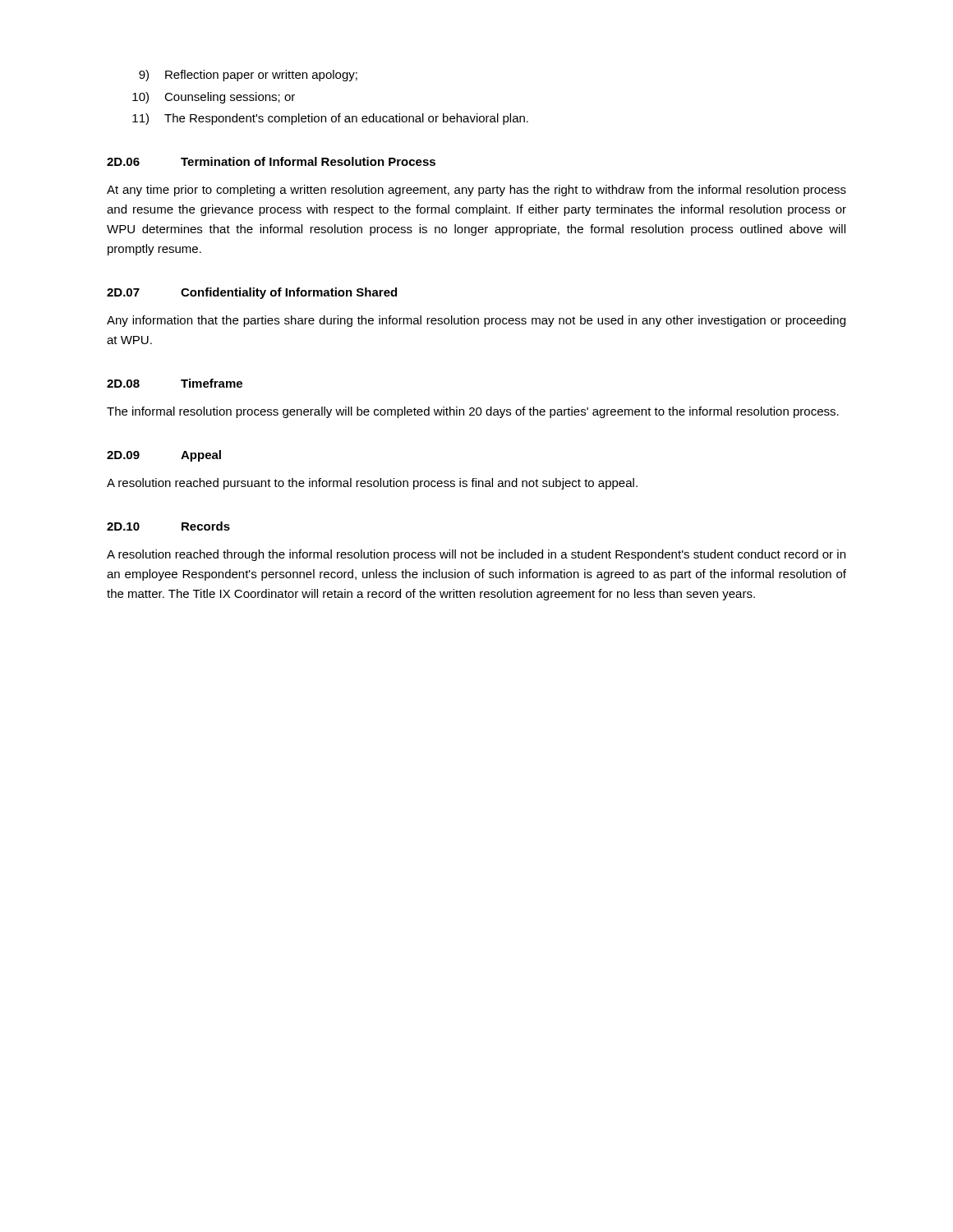Viewport: 953px width, 1232px height.
Task: Navigate to the text block starting "2D.07 Confidentiality of Information Shared"
Action: pos(252,292)
